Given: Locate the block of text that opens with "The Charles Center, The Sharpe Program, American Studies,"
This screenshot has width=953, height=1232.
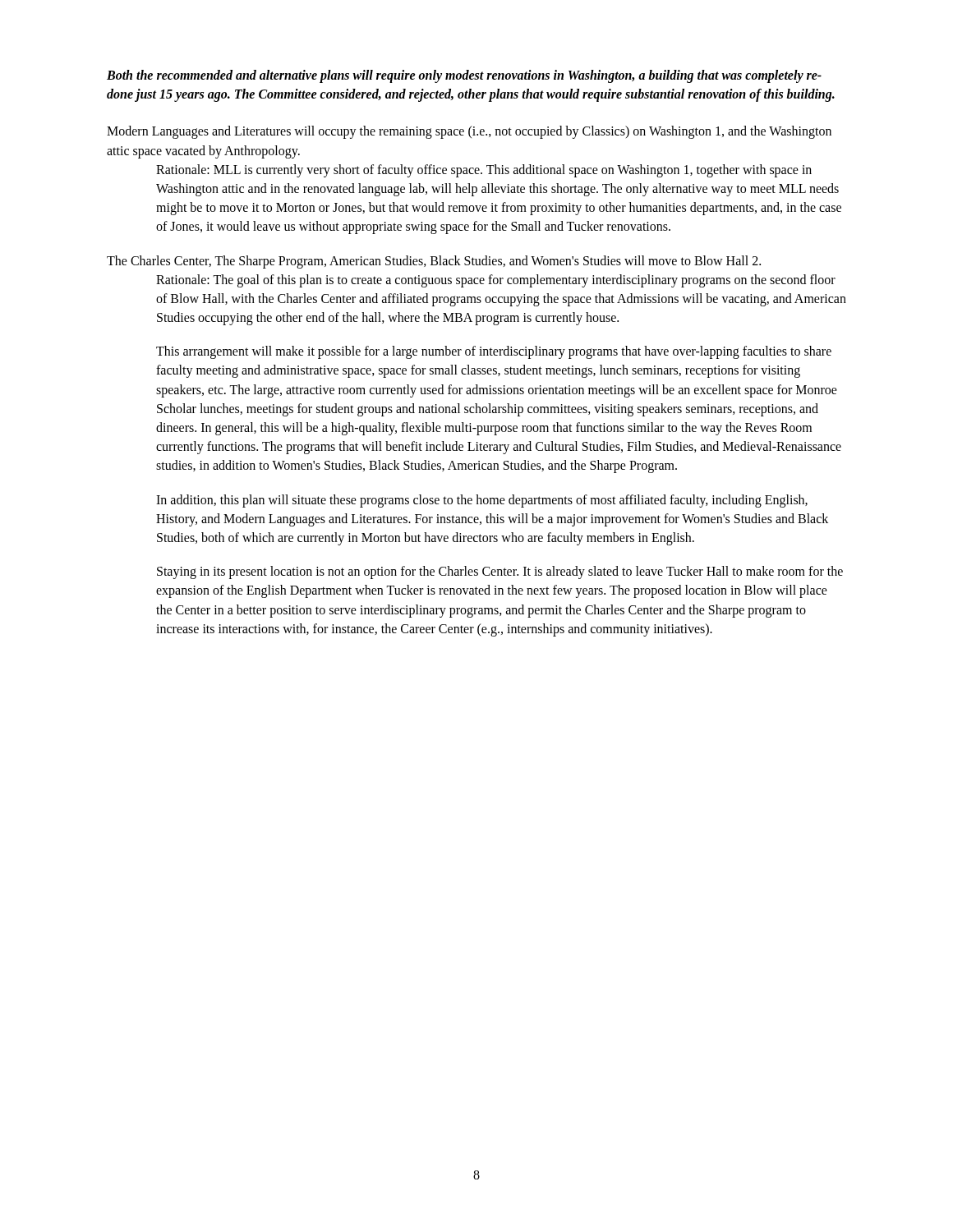Looking at the screenshot, I should [x=476, y=260].
